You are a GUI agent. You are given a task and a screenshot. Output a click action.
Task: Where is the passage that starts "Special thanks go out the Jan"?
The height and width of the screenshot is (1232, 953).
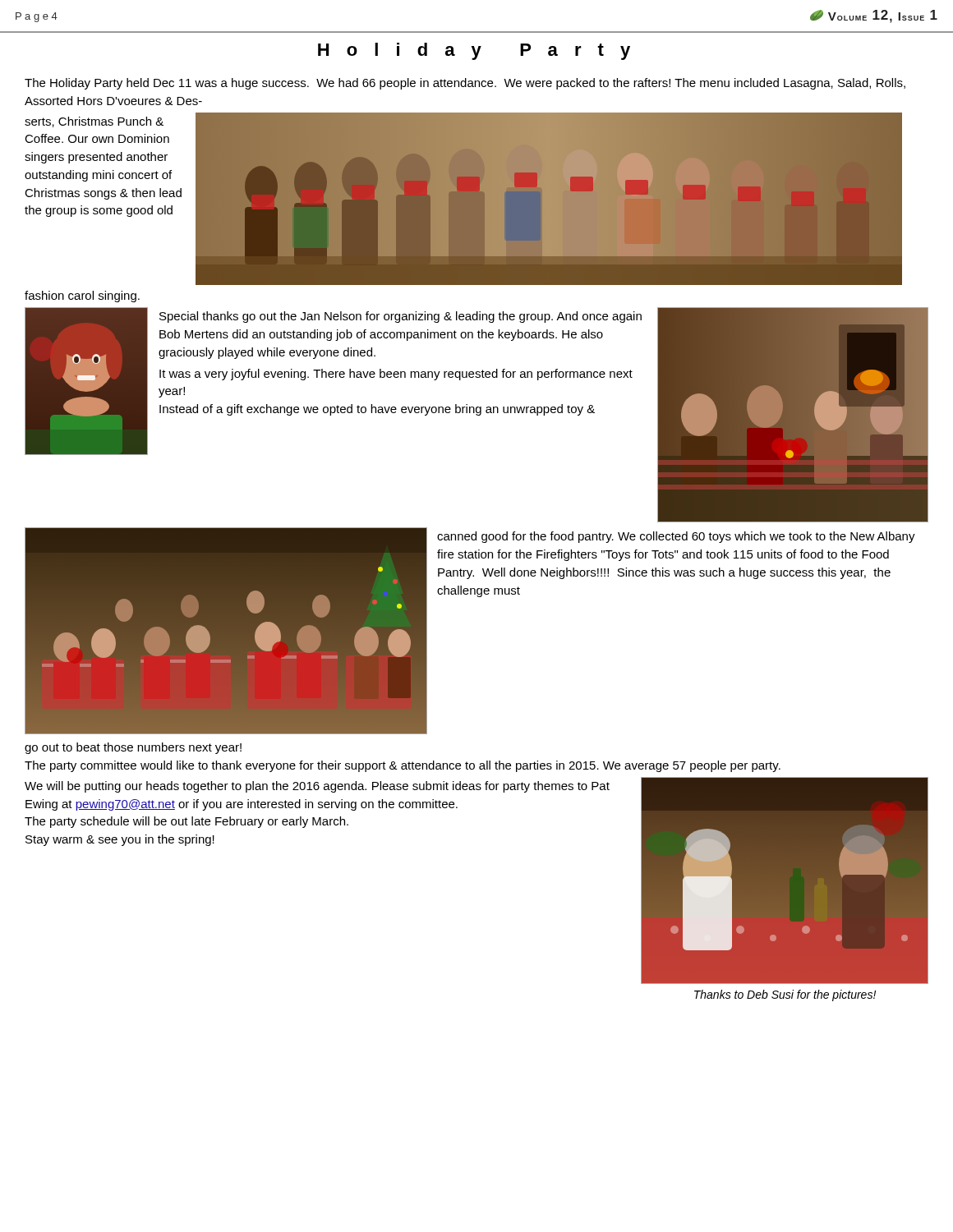pyautogui.click(x=400, y=334)
